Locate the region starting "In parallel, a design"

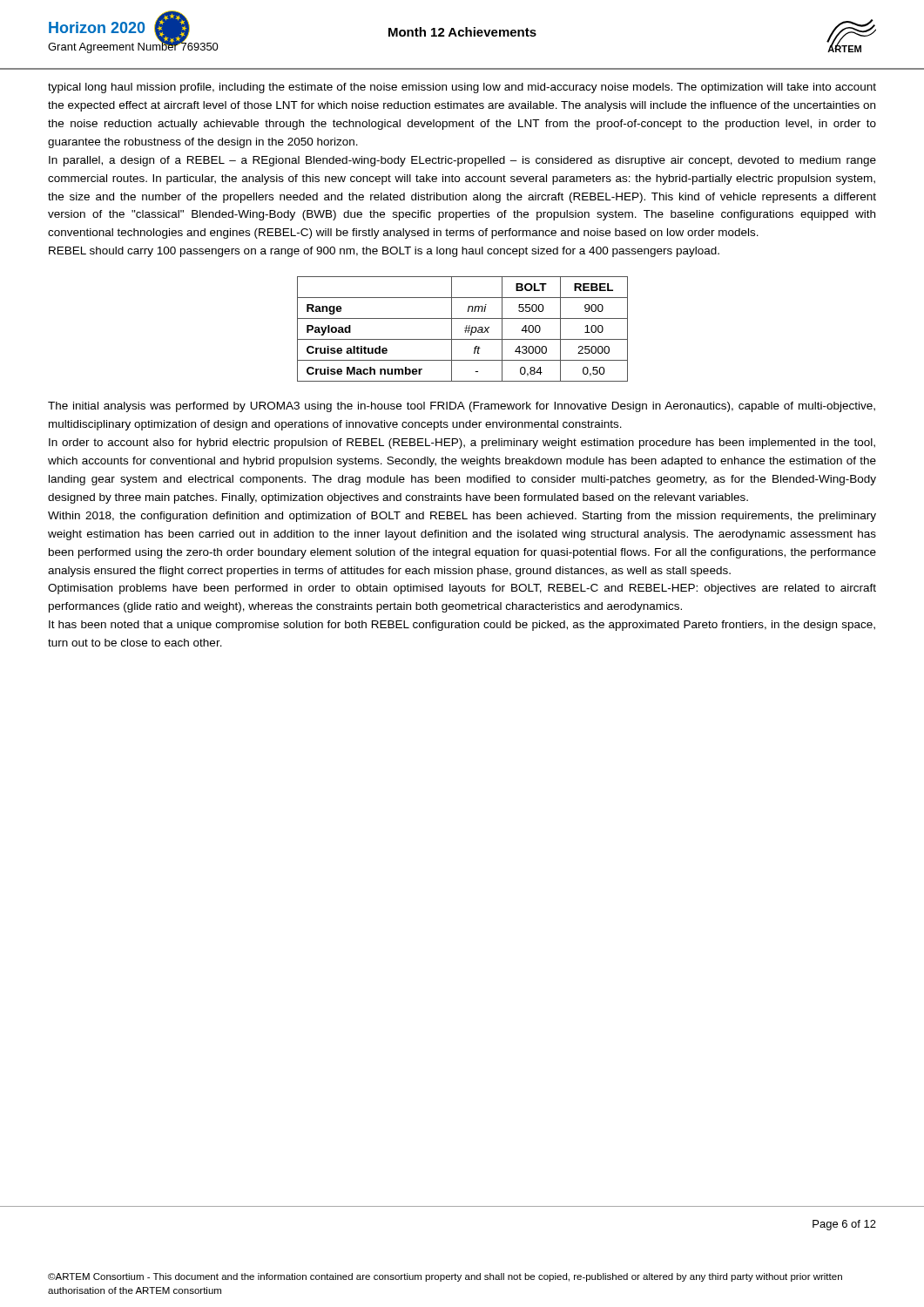[x=462, y=196]
